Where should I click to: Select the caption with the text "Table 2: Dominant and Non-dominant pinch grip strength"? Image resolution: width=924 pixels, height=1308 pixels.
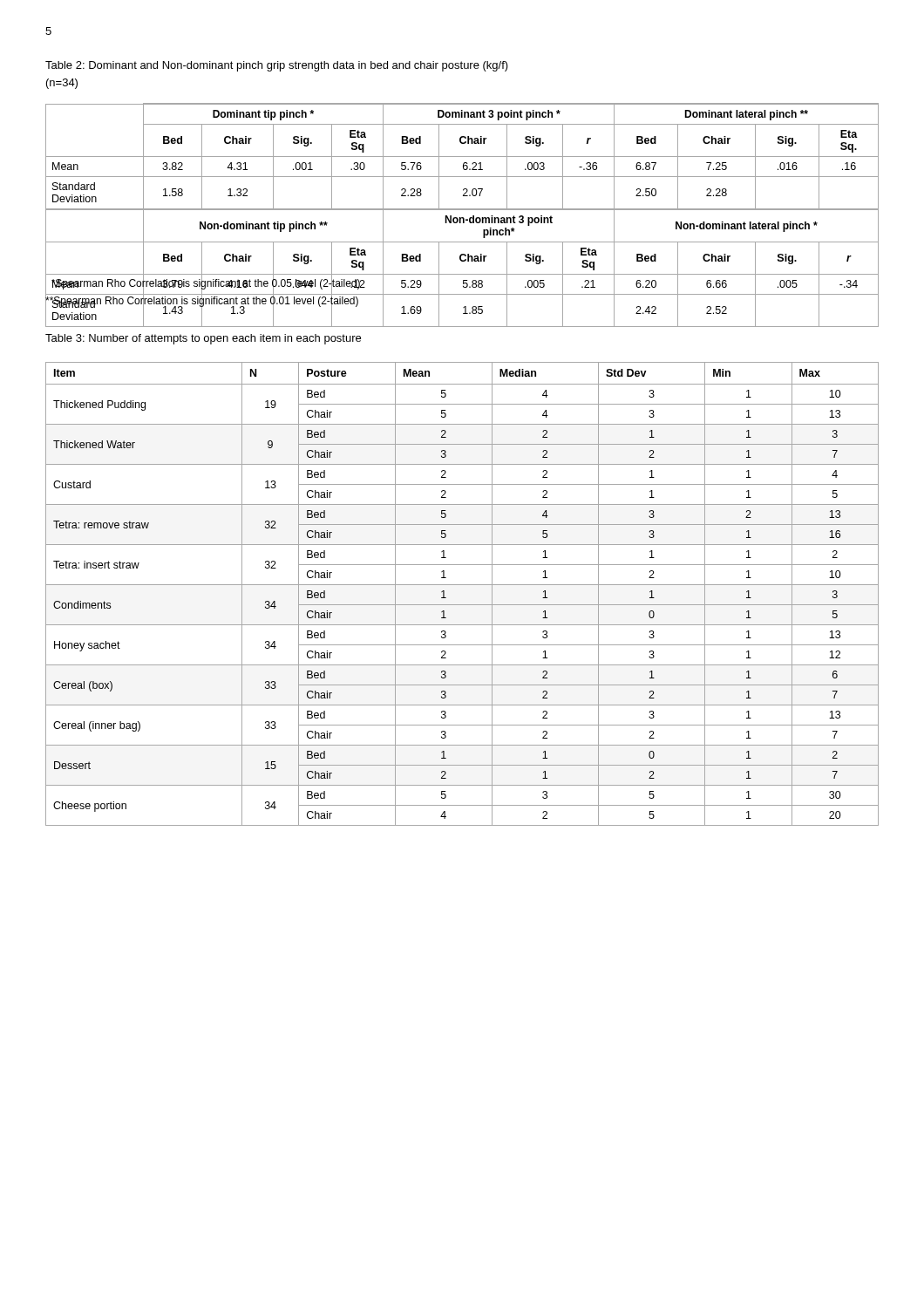pyautogui.click(x=277, y=74)
